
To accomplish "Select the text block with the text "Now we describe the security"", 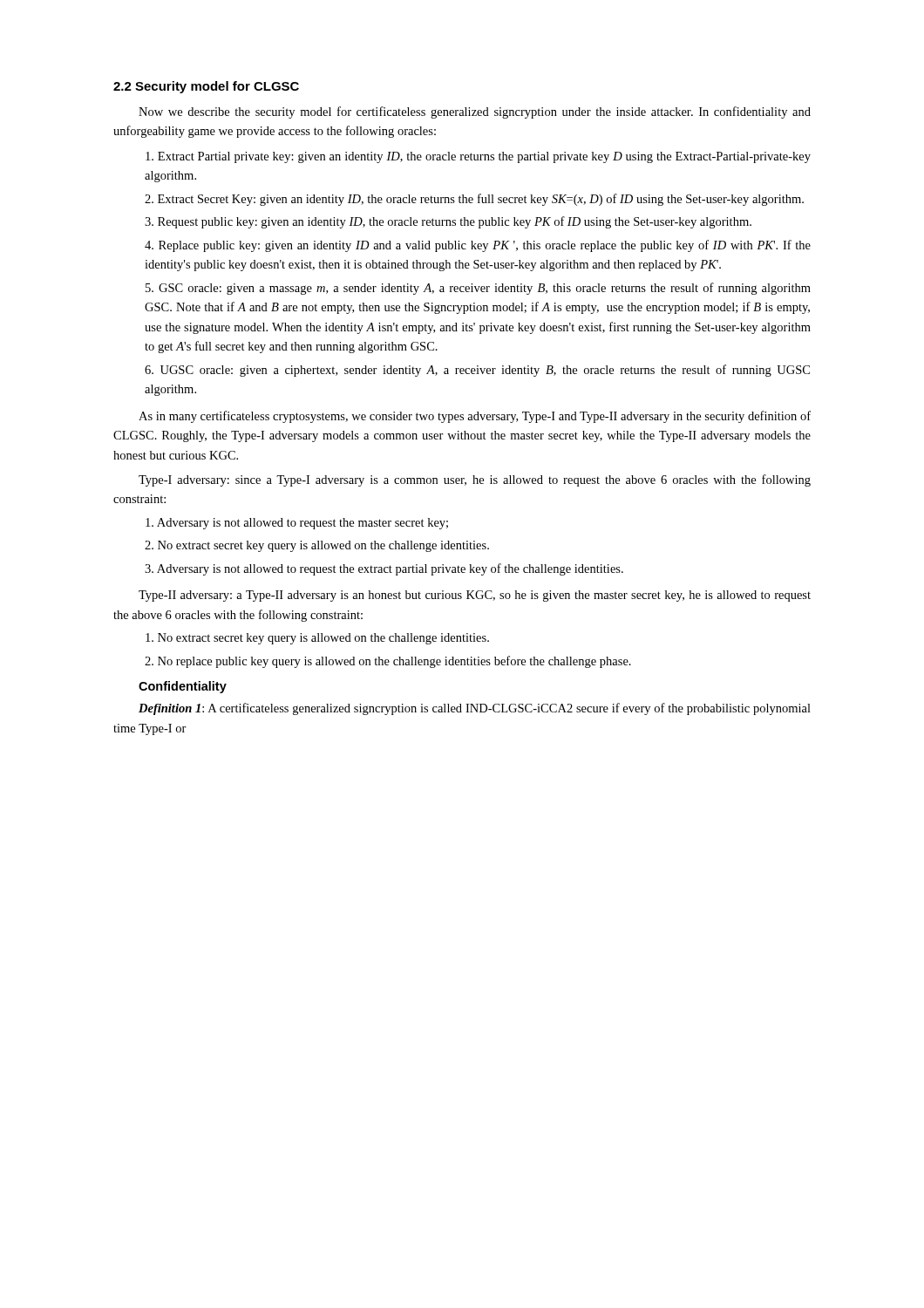I will [462, 121].
